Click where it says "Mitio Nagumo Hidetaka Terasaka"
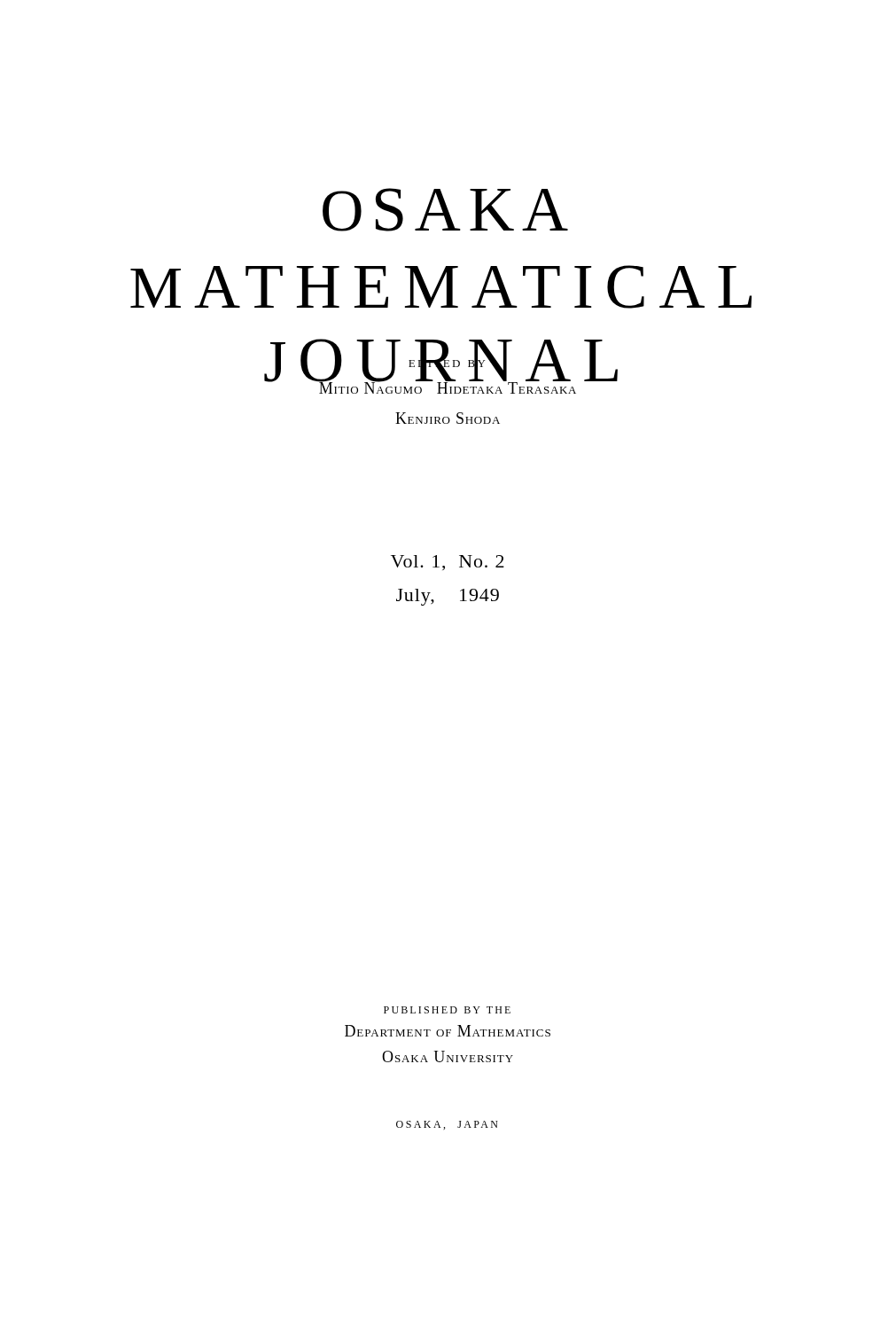Viewport: 896px width, 1330px height. (x=448, y=388)
